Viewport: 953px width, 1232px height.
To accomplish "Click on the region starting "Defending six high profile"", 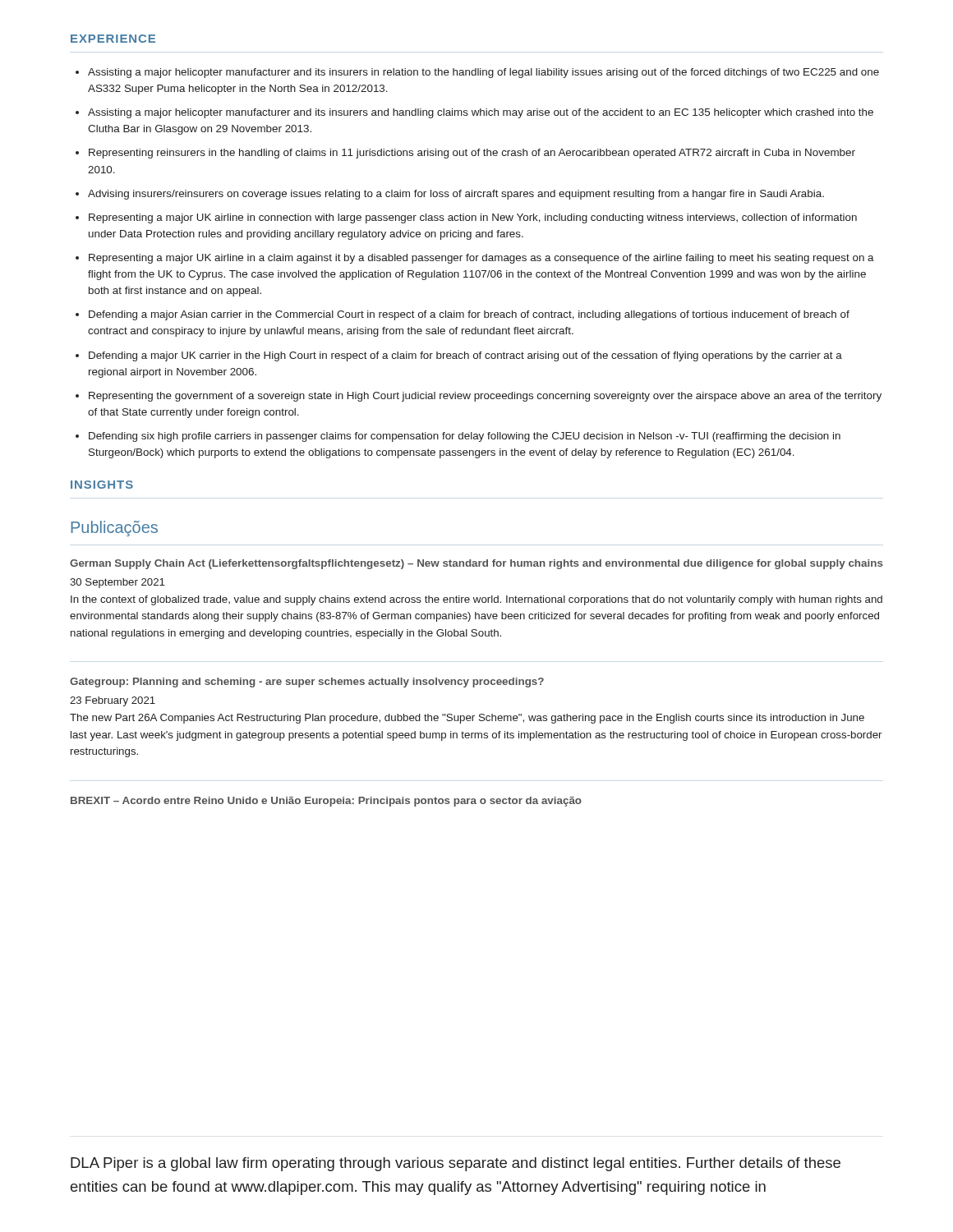I will click(464, 444).
